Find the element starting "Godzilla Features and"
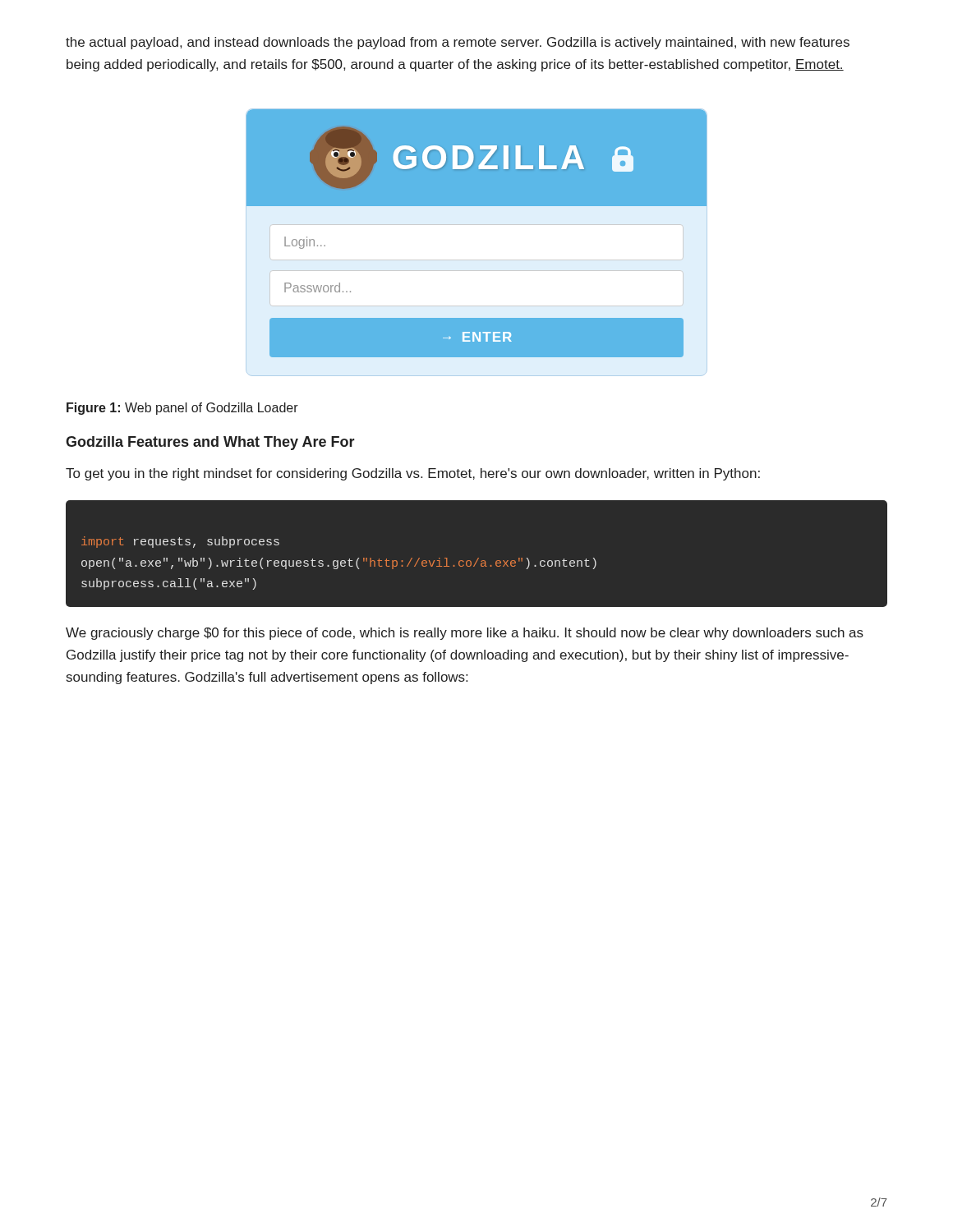The width and height of the screenshot is (953, 1232). pos(210,442)
